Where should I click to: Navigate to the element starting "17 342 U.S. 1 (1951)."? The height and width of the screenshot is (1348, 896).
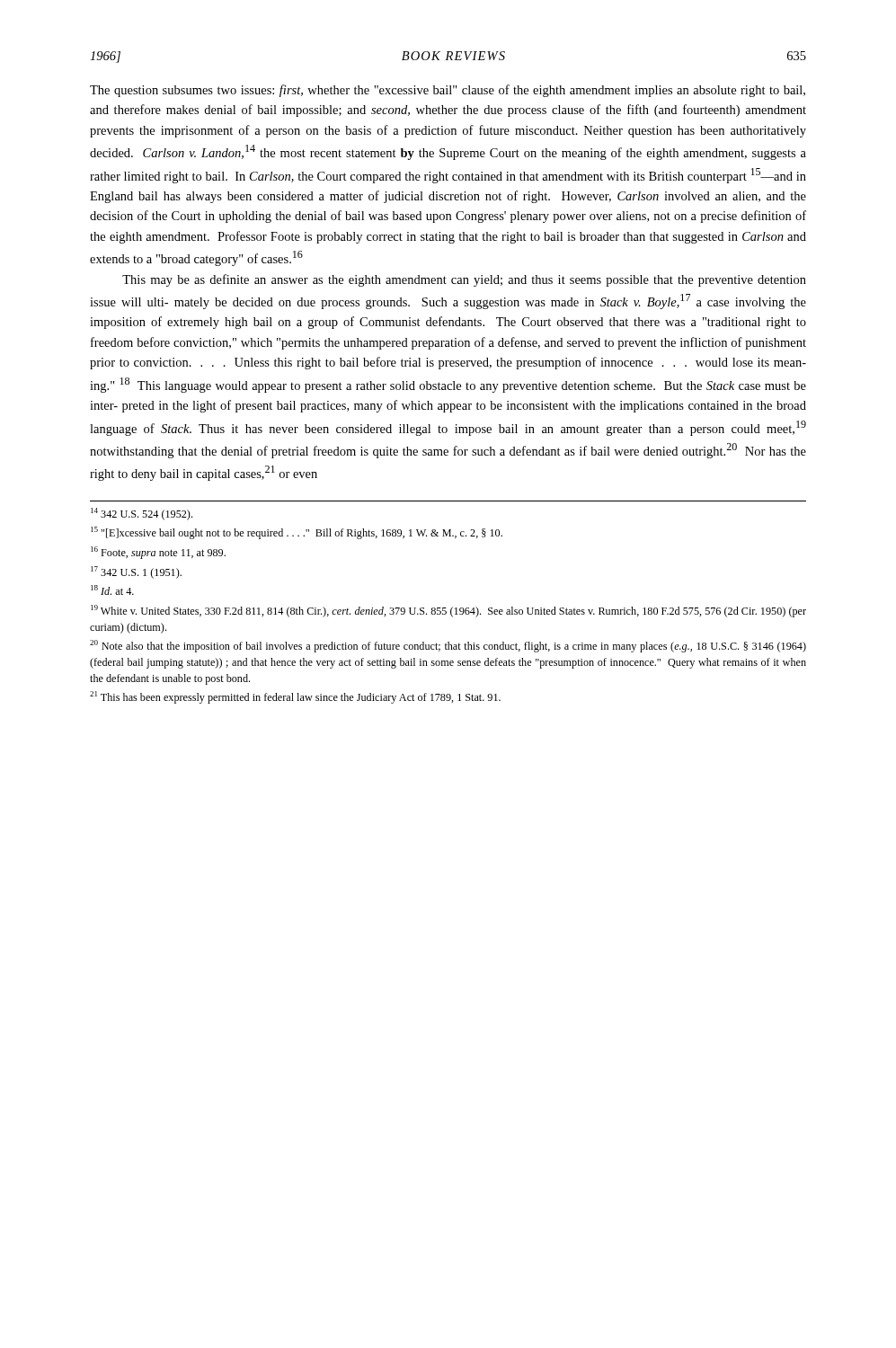(136, 572)
